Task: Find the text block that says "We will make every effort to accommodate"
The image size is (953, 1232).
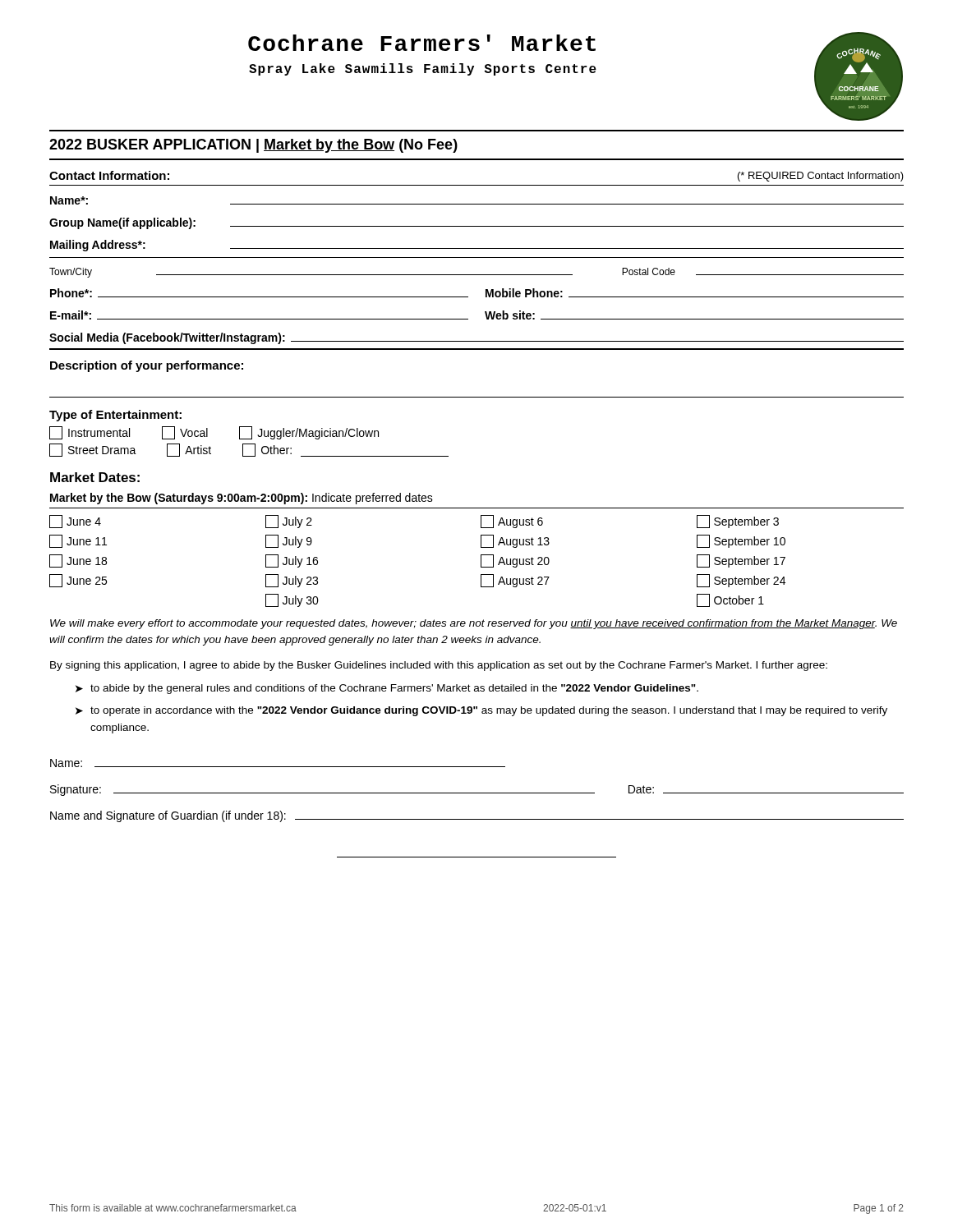Action: click(x=473, y=631)
